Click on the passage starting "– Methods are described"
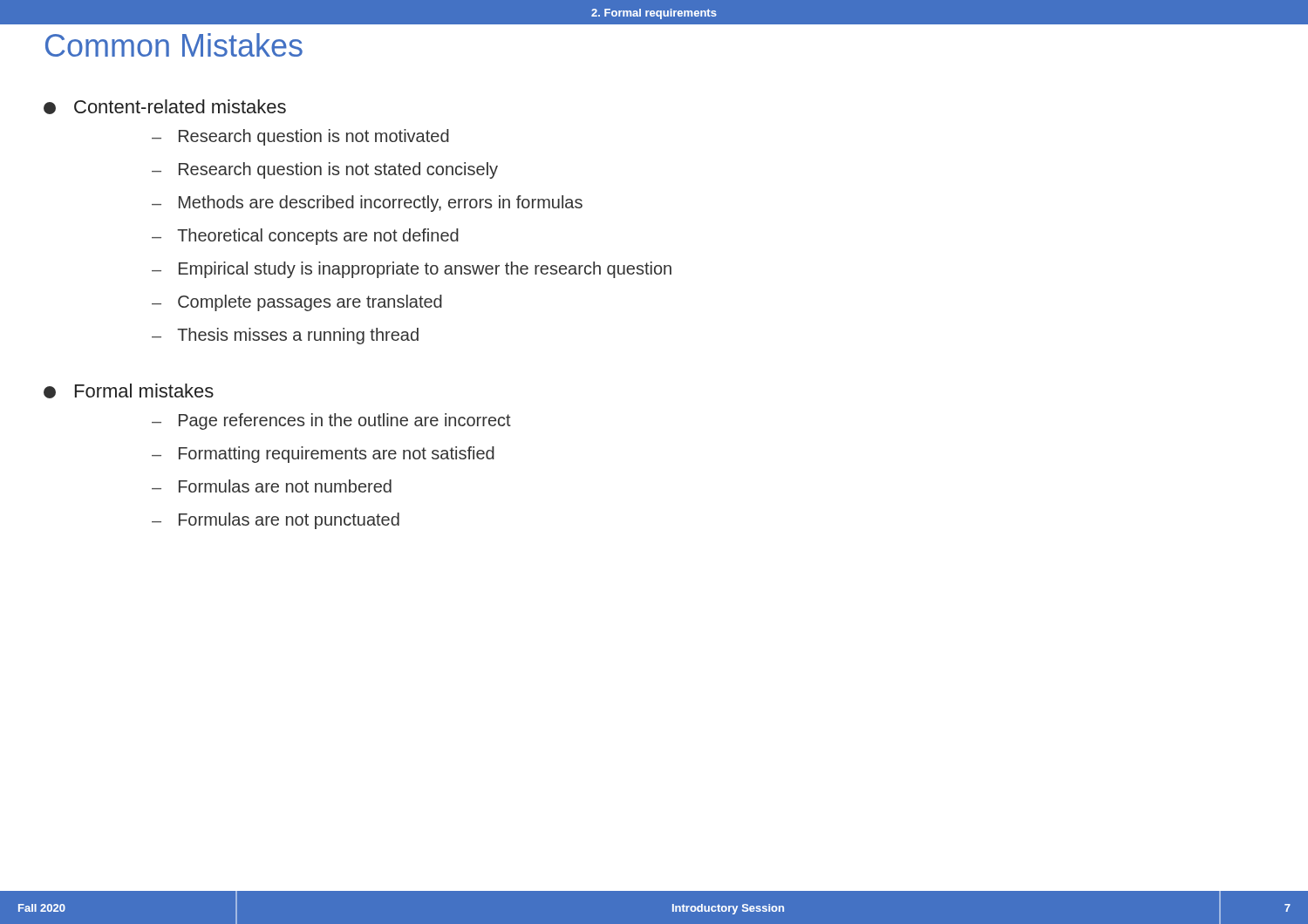The image size is (1308, 924). pyautogui.click(x=367, y=202)
